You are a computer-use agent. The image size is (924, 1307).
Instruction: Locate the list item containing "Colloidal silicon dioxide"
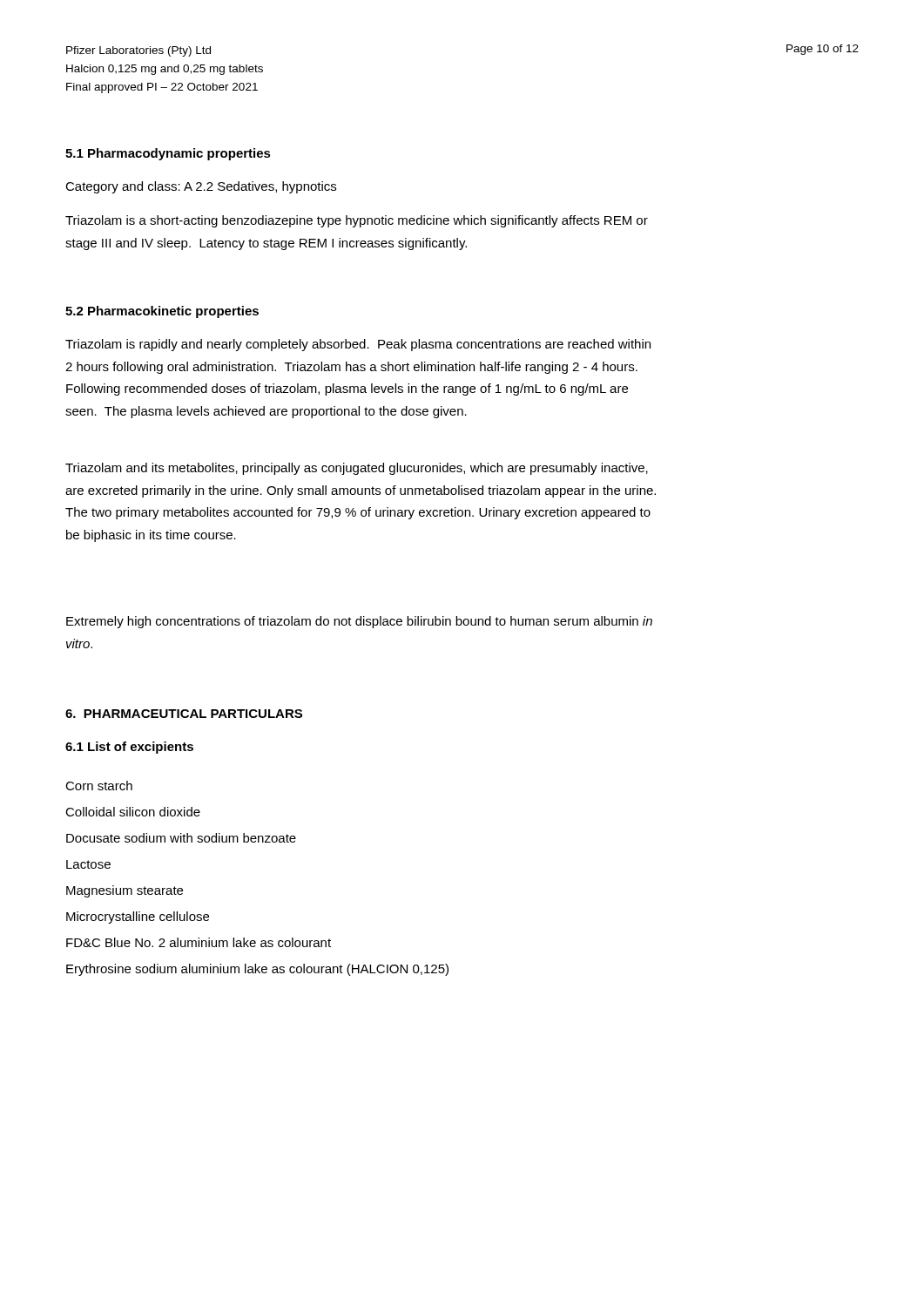point(133,812)
